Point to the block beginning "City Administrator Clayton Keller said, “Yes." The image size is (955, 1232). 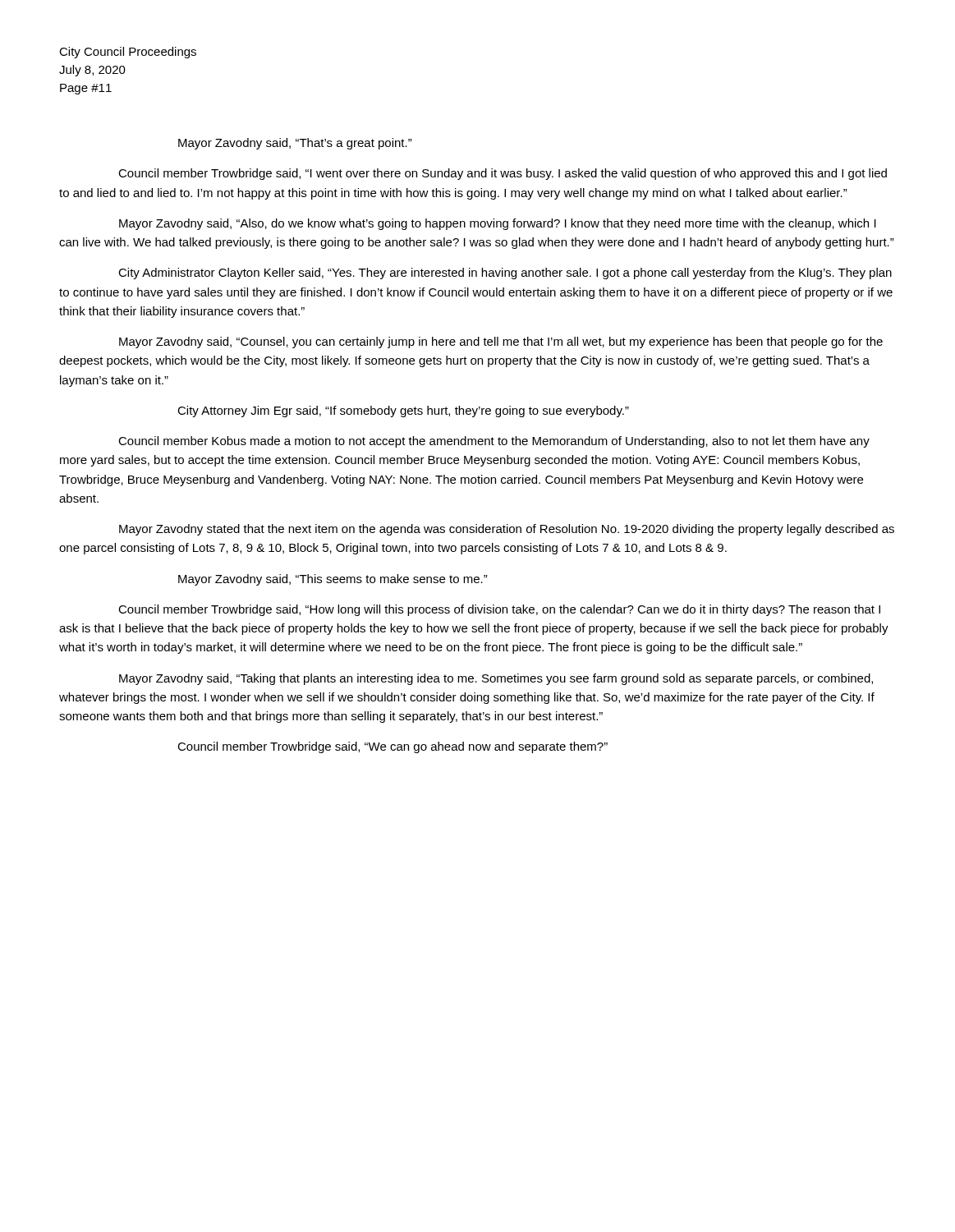pos(476,292)
